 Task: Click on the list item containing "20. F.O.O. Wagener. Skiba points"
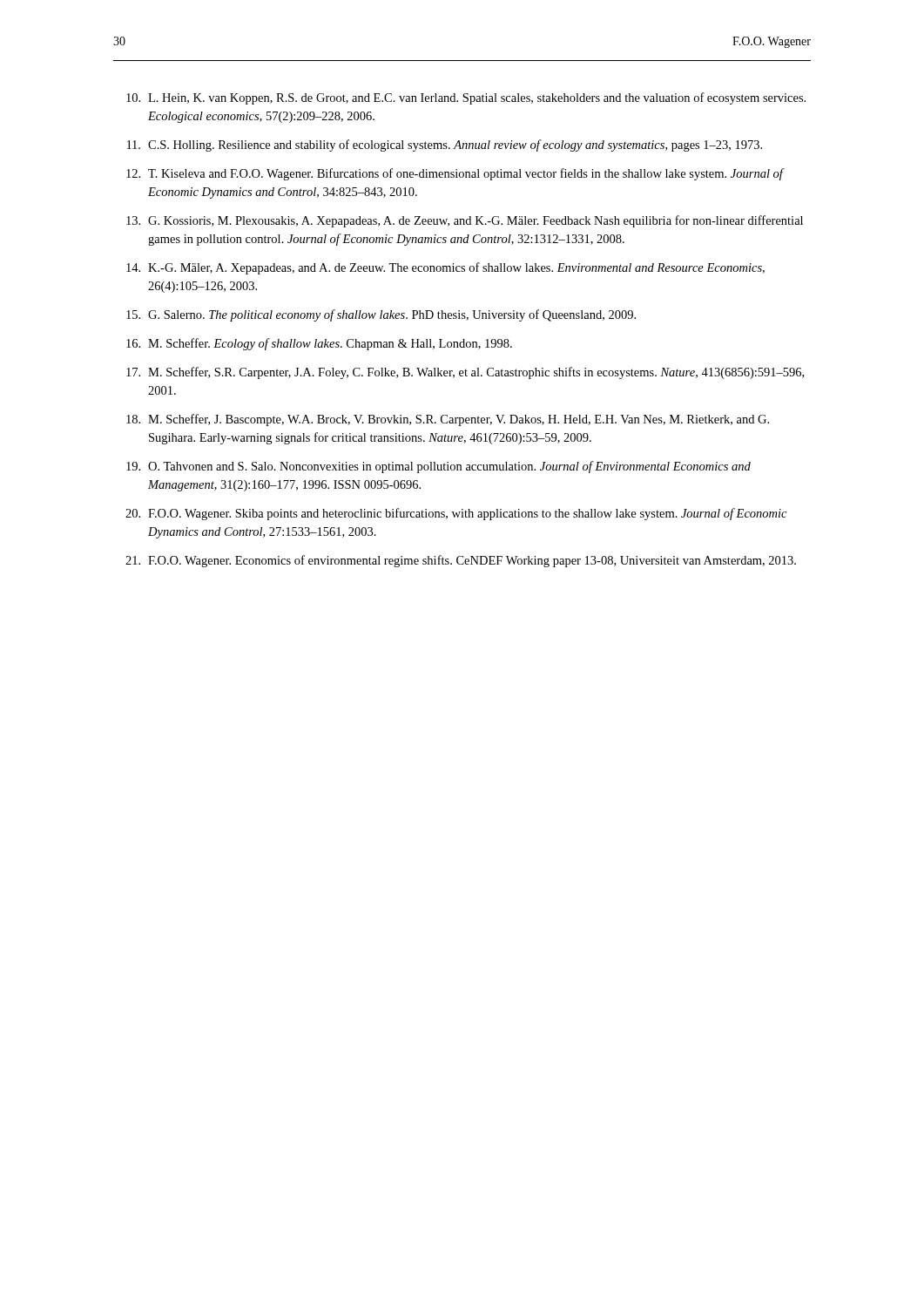462,523
